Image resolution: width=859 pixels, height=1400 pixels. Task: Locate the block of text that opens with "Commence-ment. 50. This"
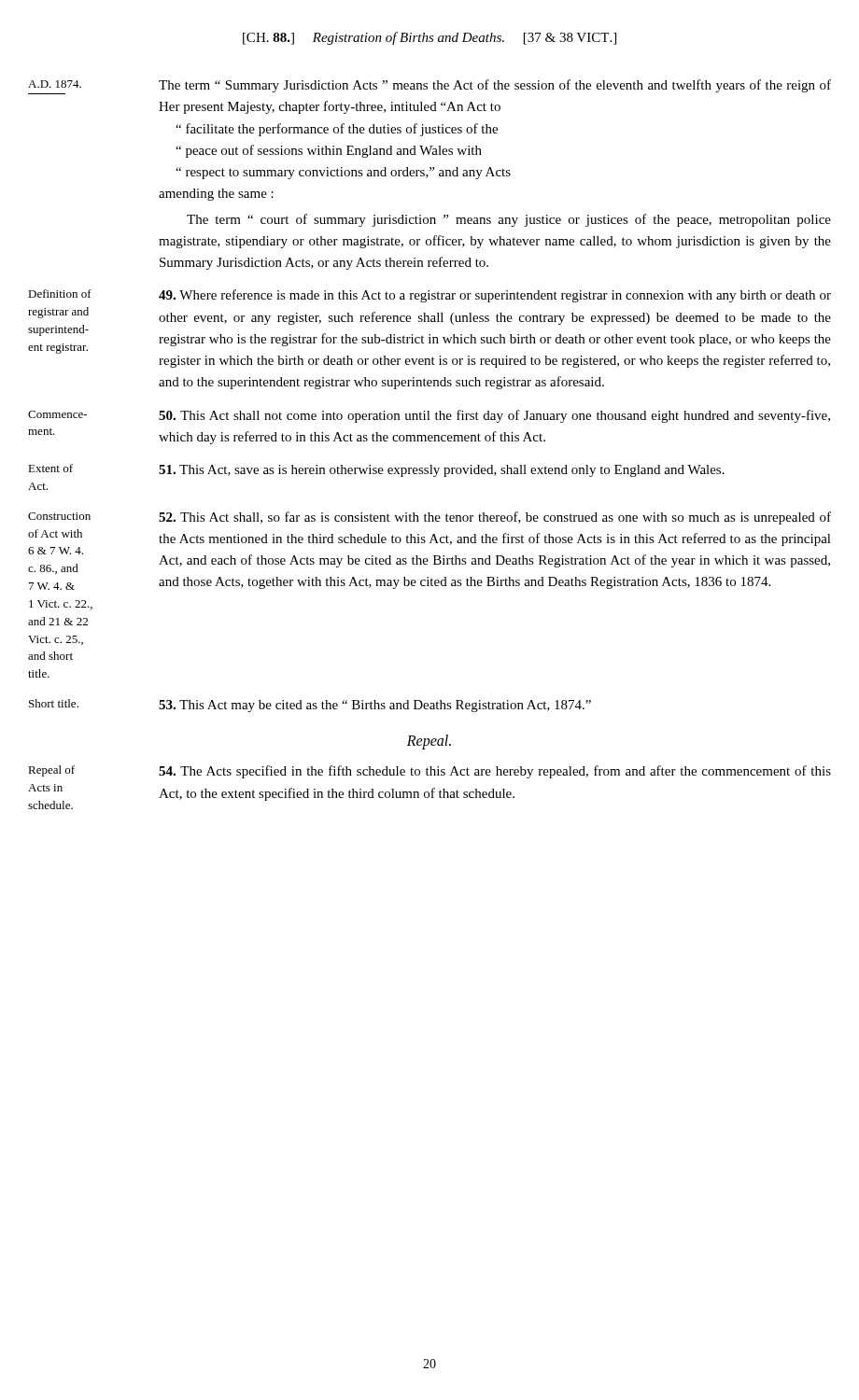click(x=430, y=426)
